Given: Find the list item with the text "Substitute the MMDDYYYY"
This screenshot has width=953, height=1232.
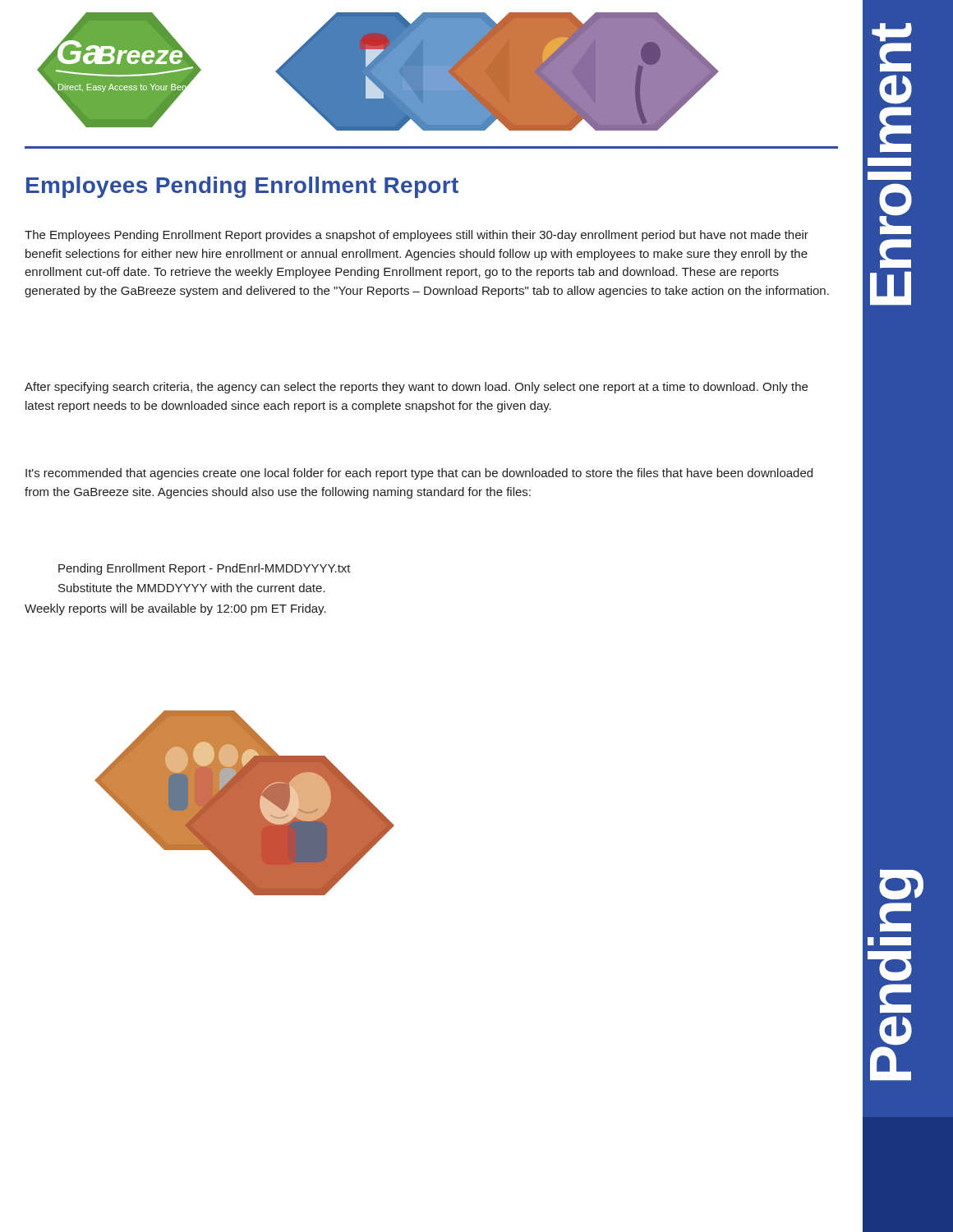Looking at the screenshot, I should (192, 588).
